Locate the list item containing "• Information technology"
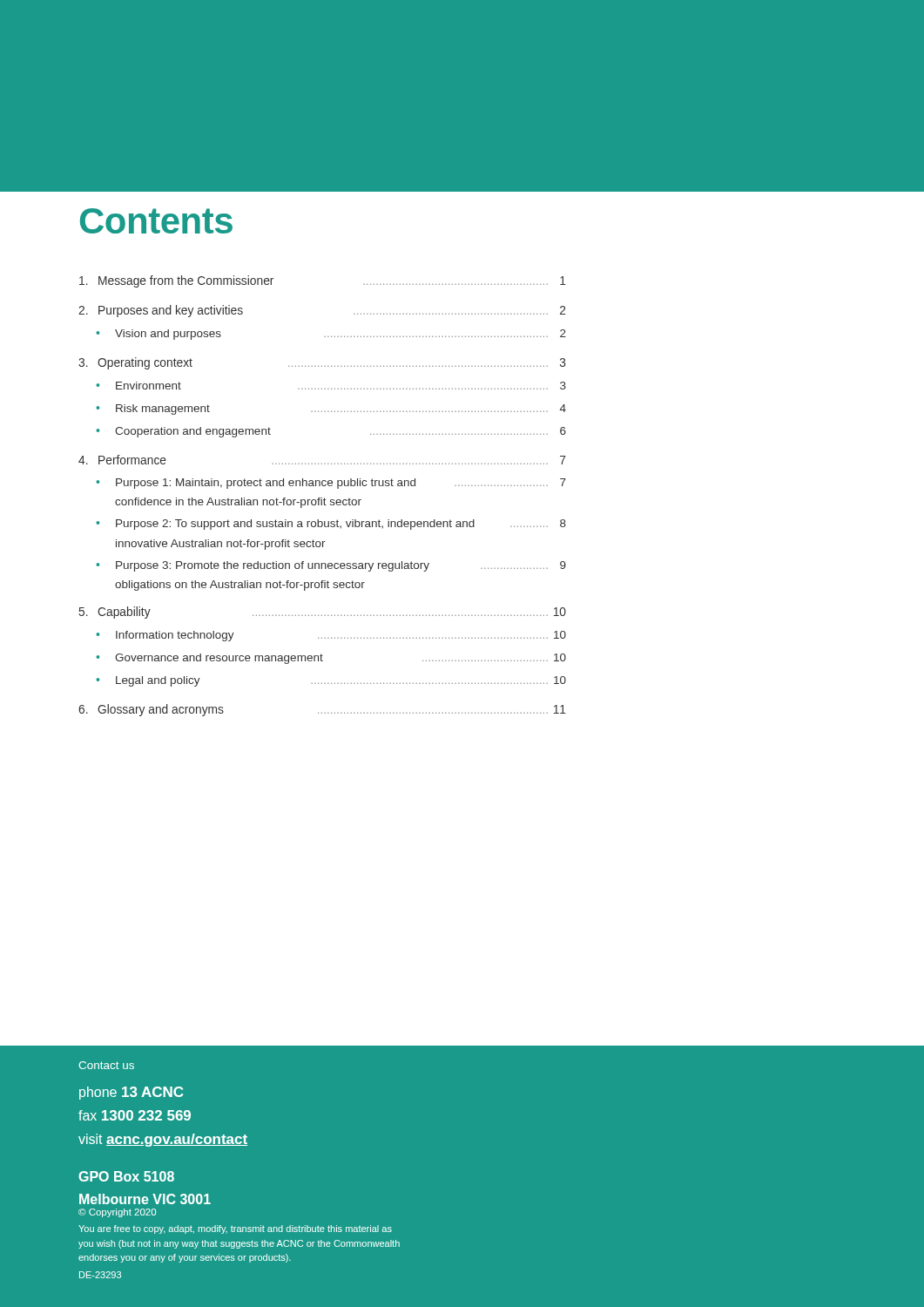This screenshot has width=924, height=1307. point(331,635)
